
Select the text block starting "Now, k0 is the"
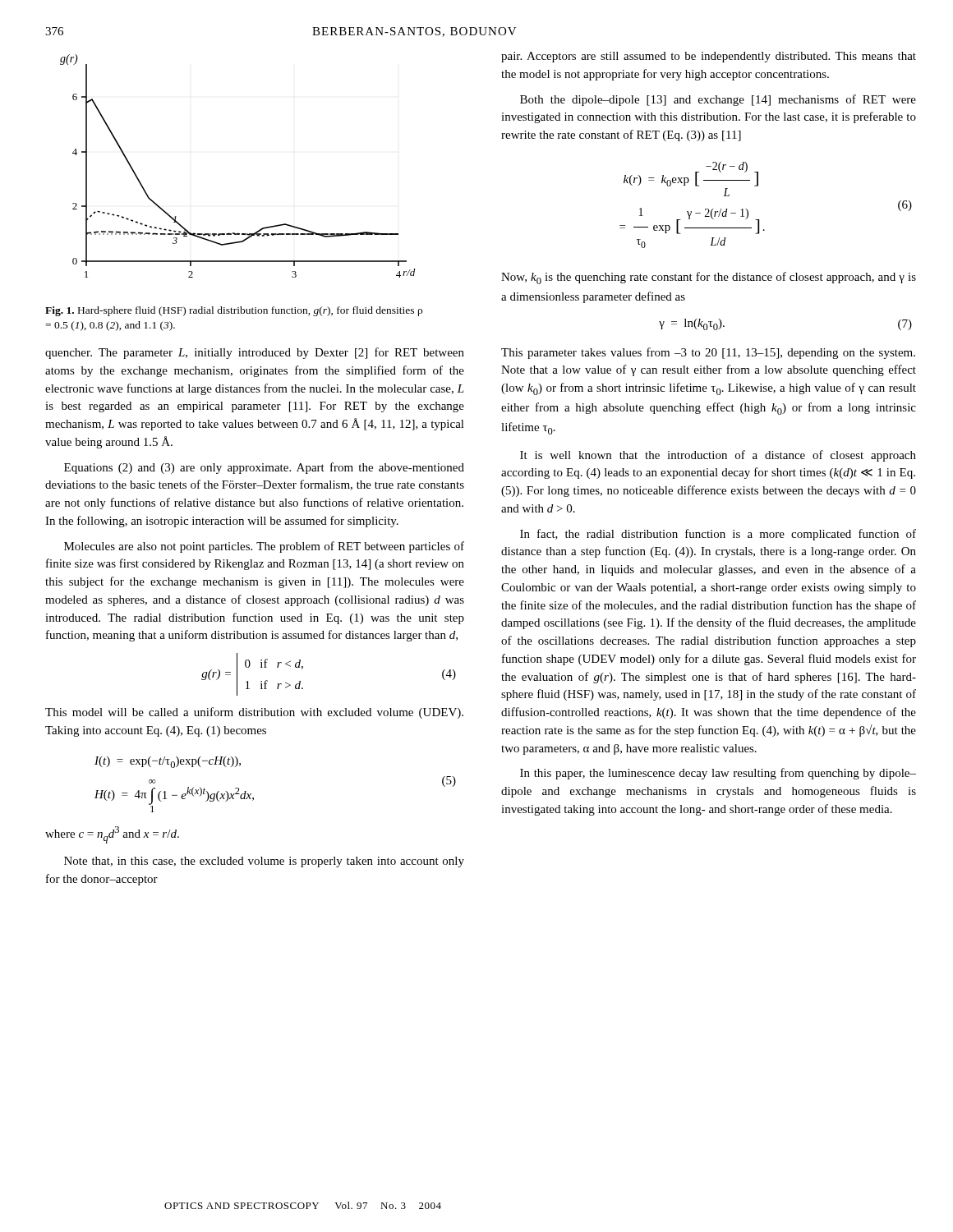pyautogui.click(x=709, y=287)
